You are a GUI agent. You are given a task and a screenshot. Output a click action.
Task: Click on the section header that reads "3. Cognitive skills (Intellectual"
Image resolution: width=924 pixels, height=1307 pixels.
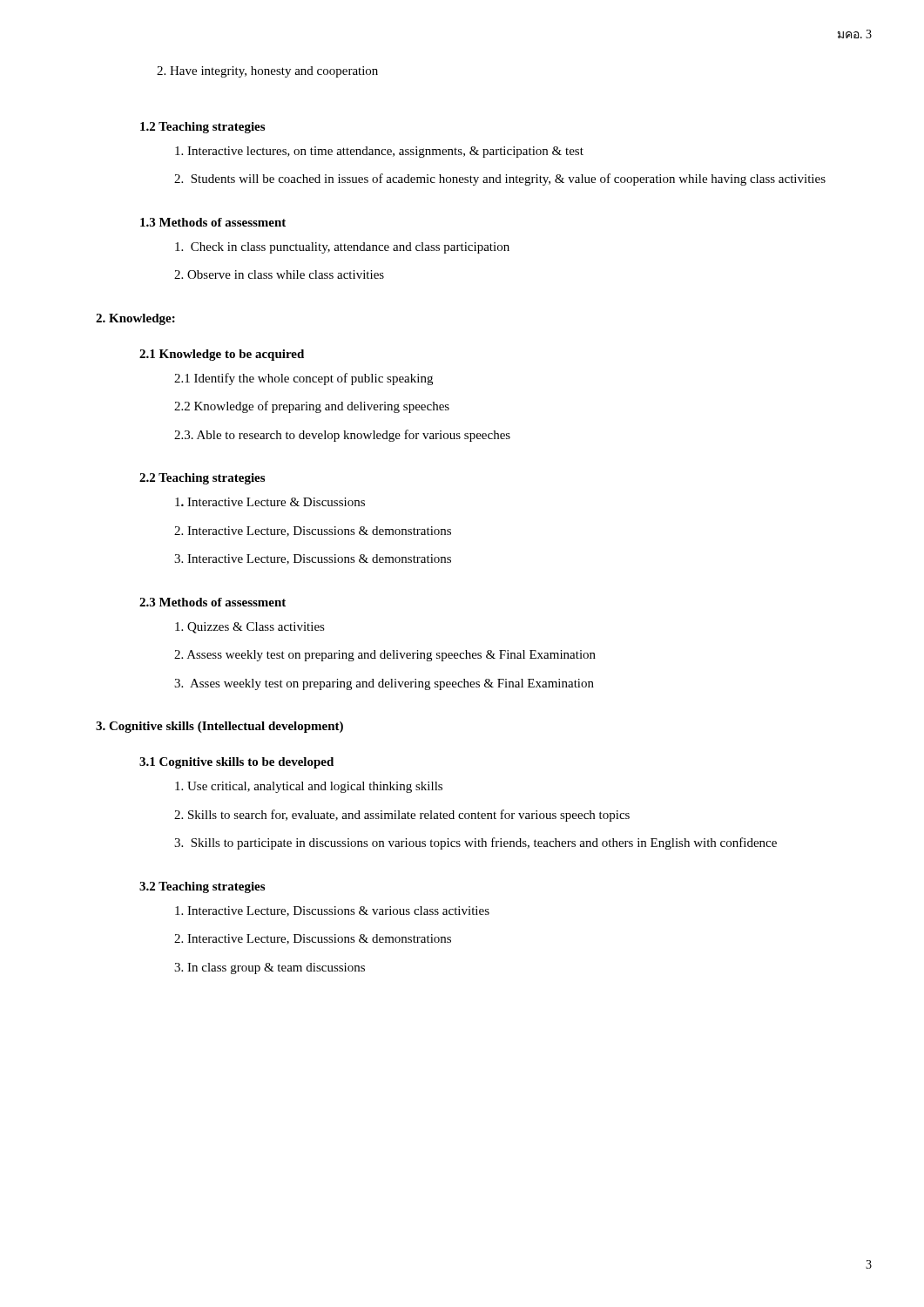tap(220, 726)
